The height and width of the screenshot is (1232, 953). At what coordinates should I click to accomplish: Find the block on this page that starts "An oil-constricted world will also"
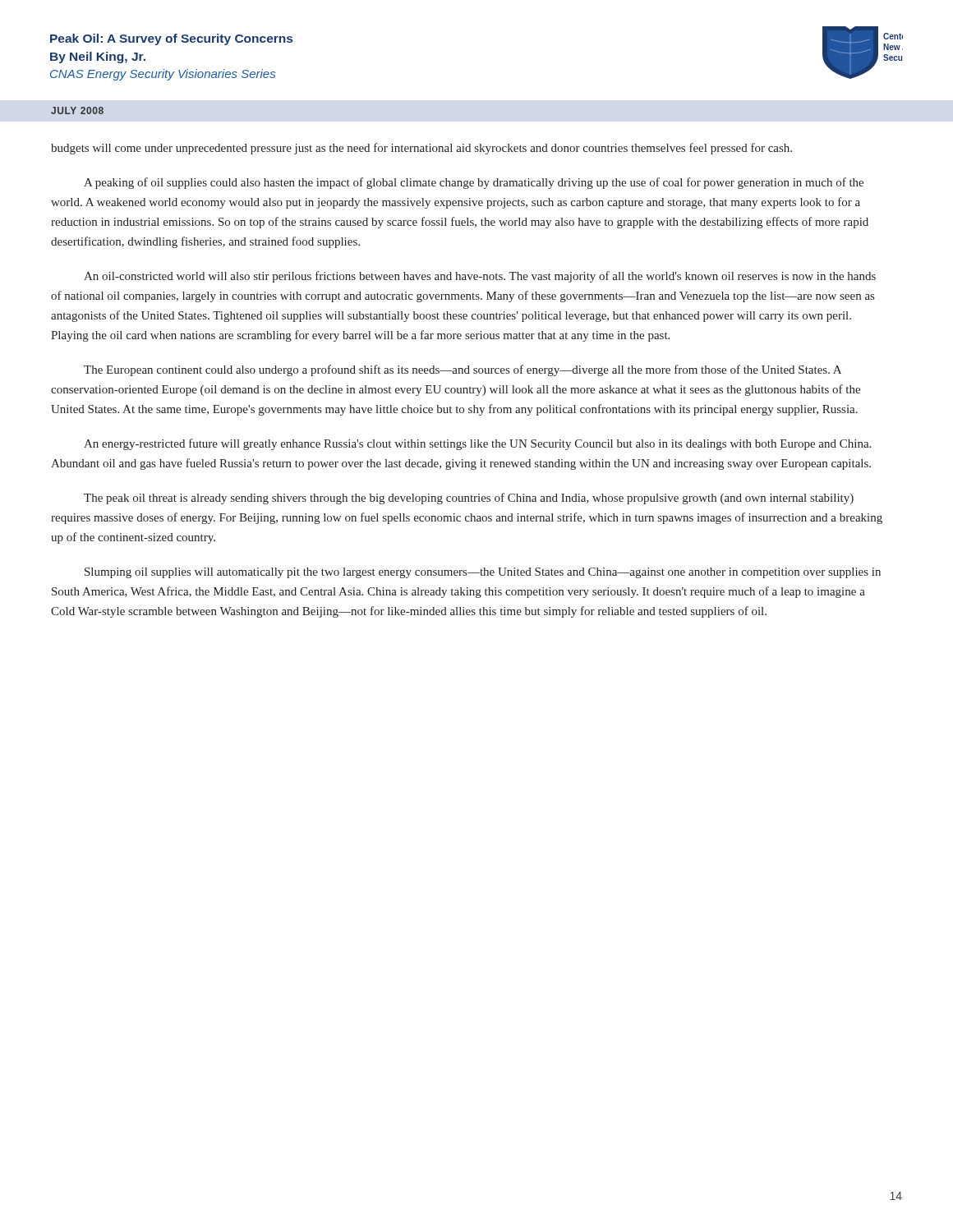tap(463, 306)
